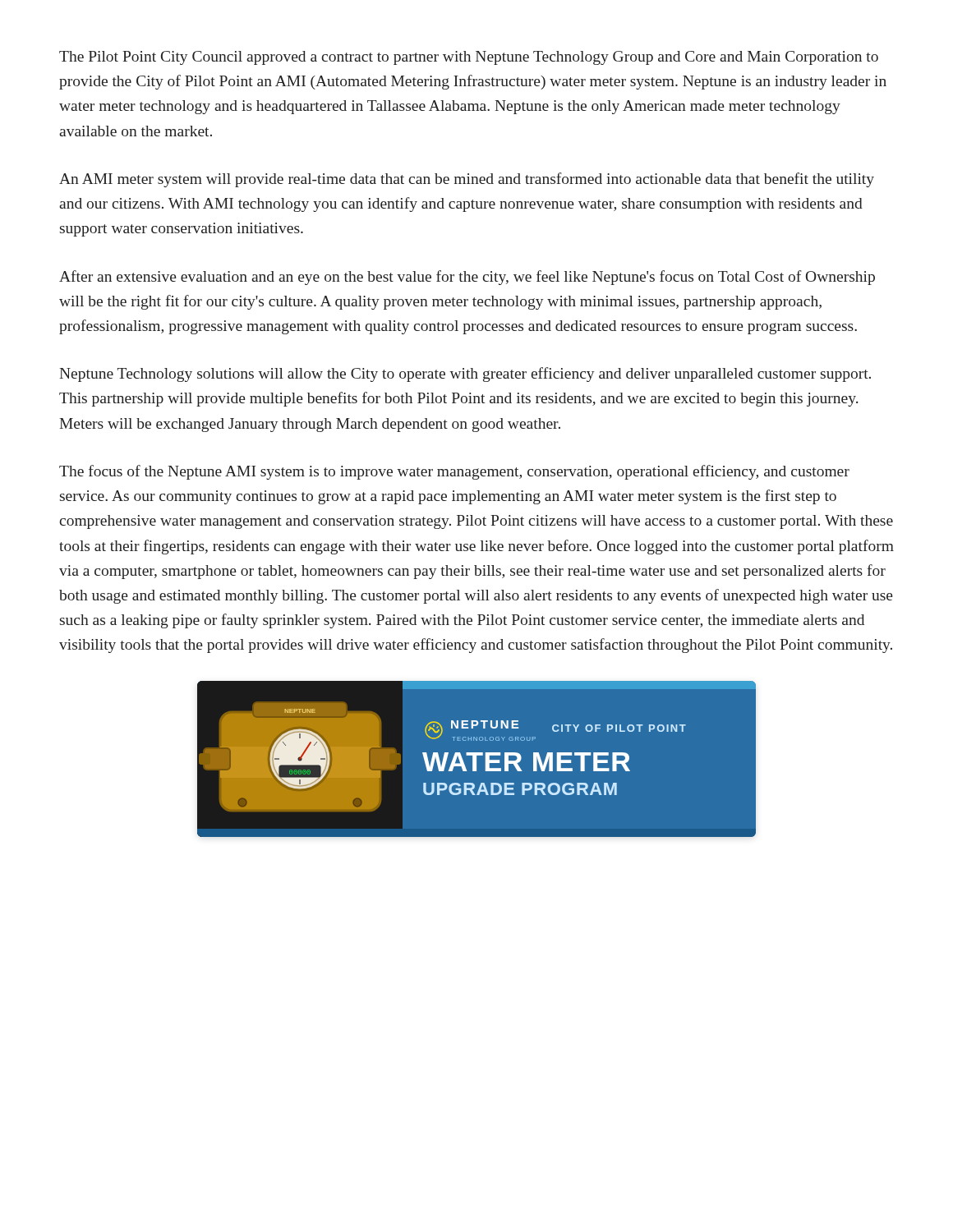Locate the text block with the text "An AMI meter"
953x1232 pixels.
tap(467, 203)
